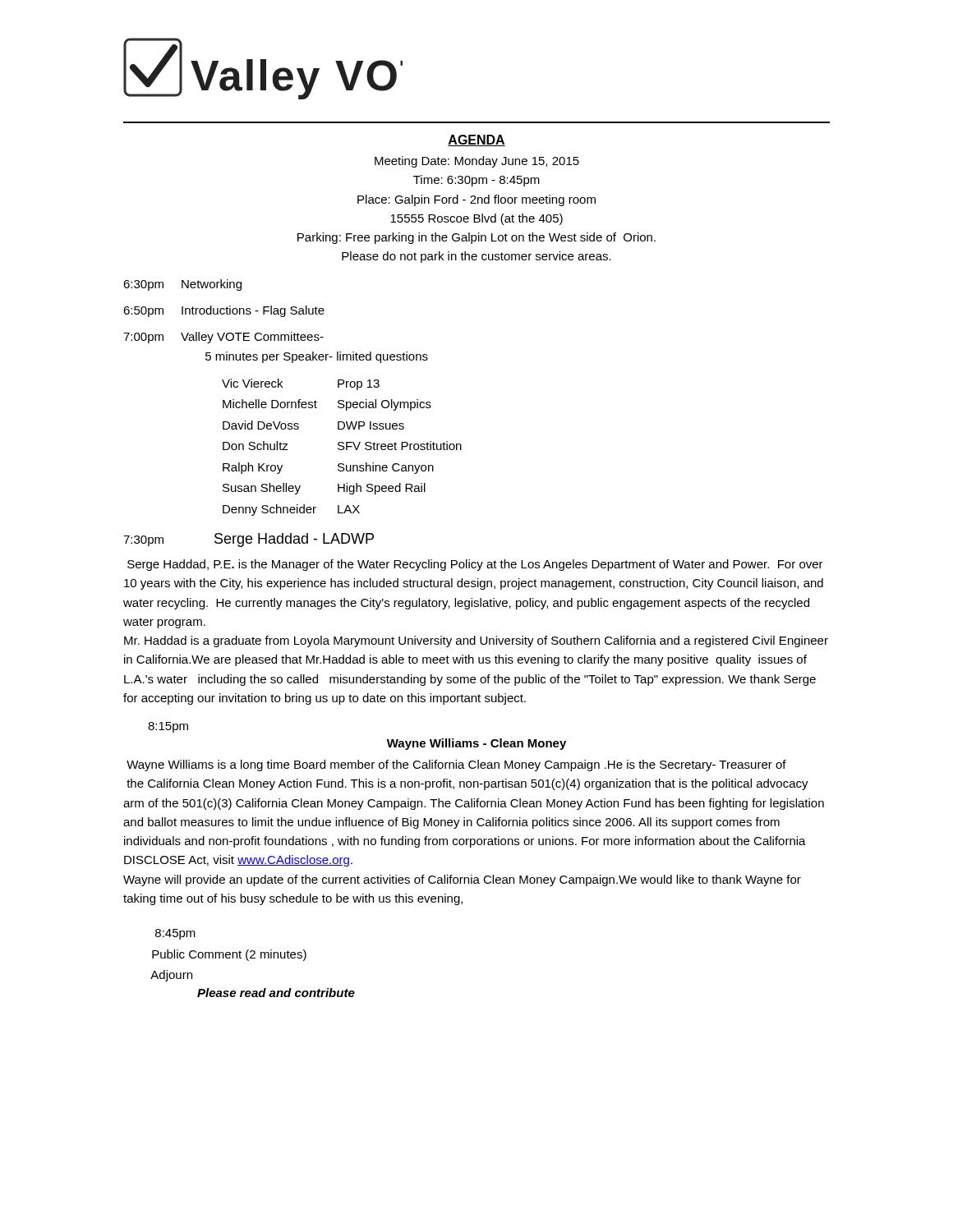953x1232 pixels.
Task: Locate the text "6:30pm Networking"
Action: [x=182, y=285]
